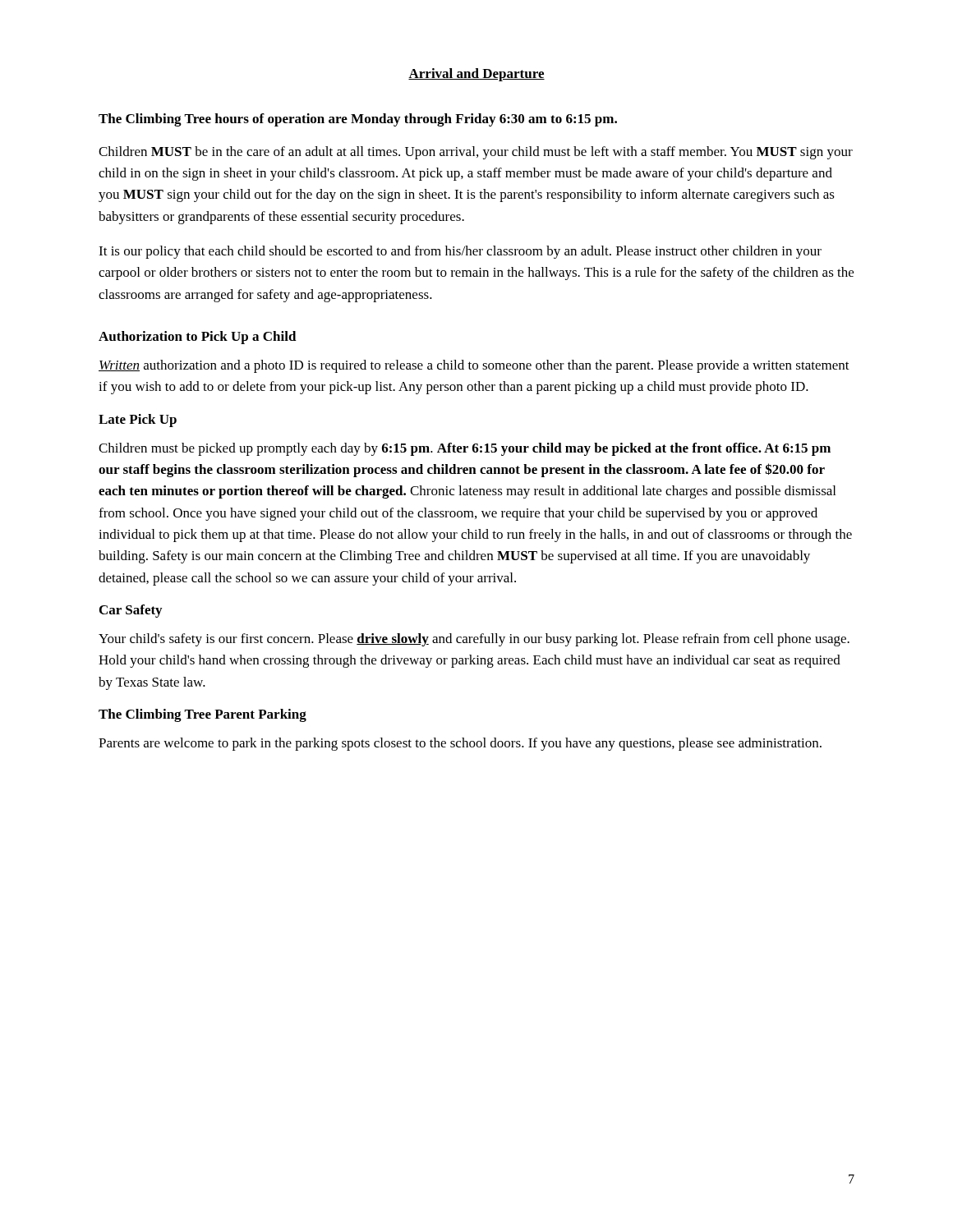Click on the text block with the text "Parents are welcome to park in the"
Screen dimensions: 1232x953
[476, 743]
